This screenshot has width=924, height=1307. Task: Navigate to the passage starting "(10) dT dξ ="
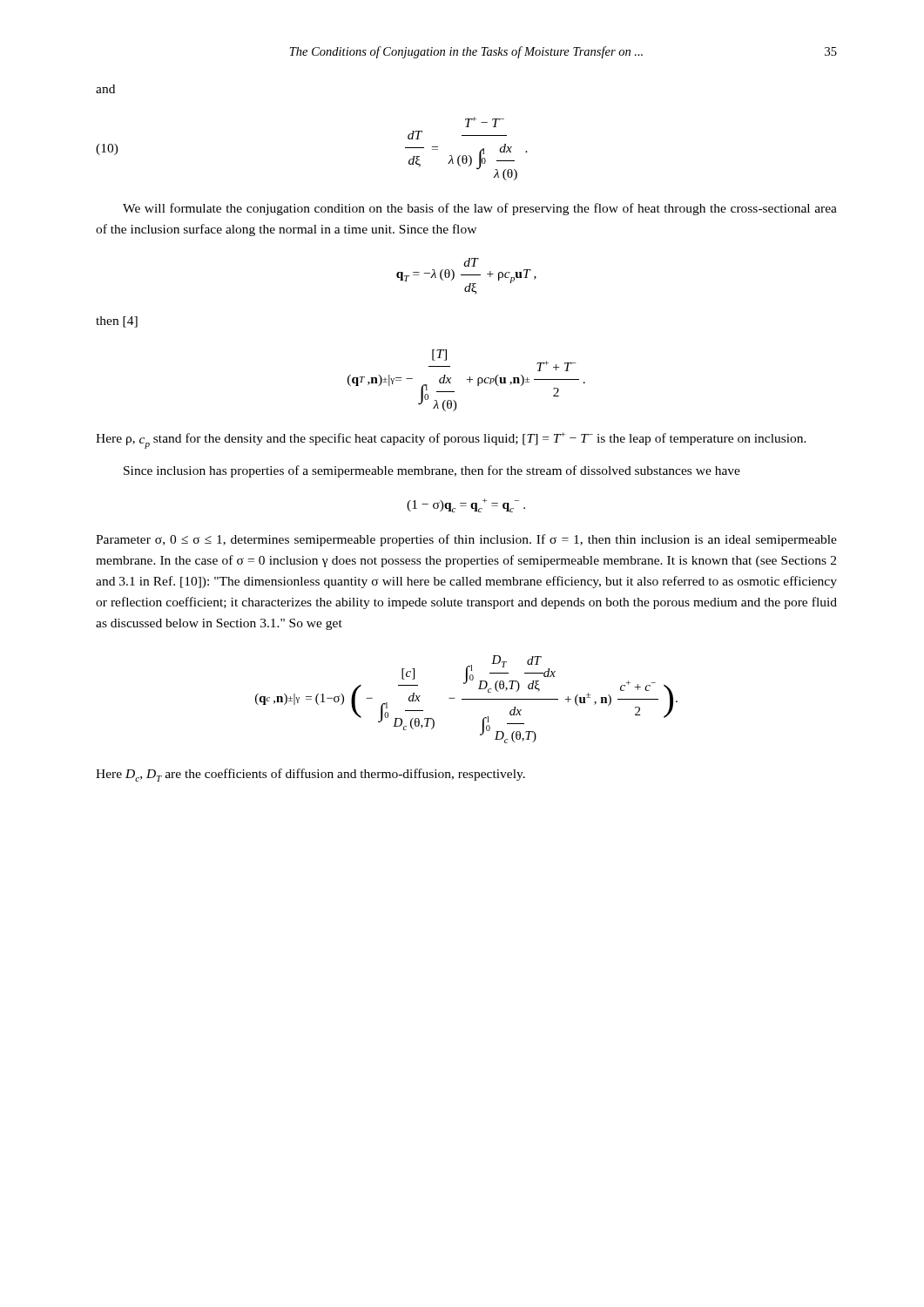click(485, 122)
